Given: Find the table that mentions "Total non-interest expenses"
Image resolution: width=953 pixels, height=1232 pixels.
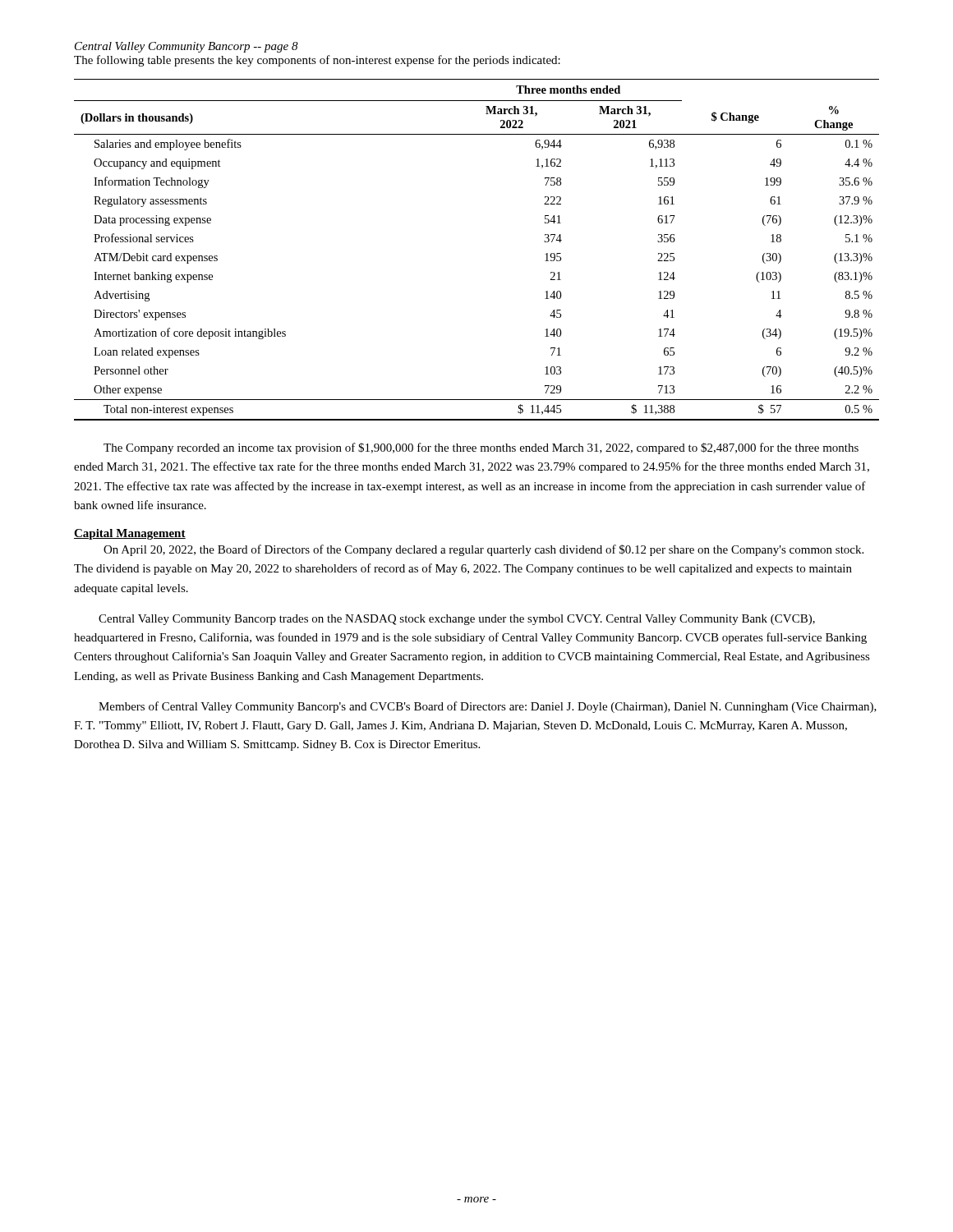Looking at the screenshot, I should pyautogui.click(x=476, y=250).
